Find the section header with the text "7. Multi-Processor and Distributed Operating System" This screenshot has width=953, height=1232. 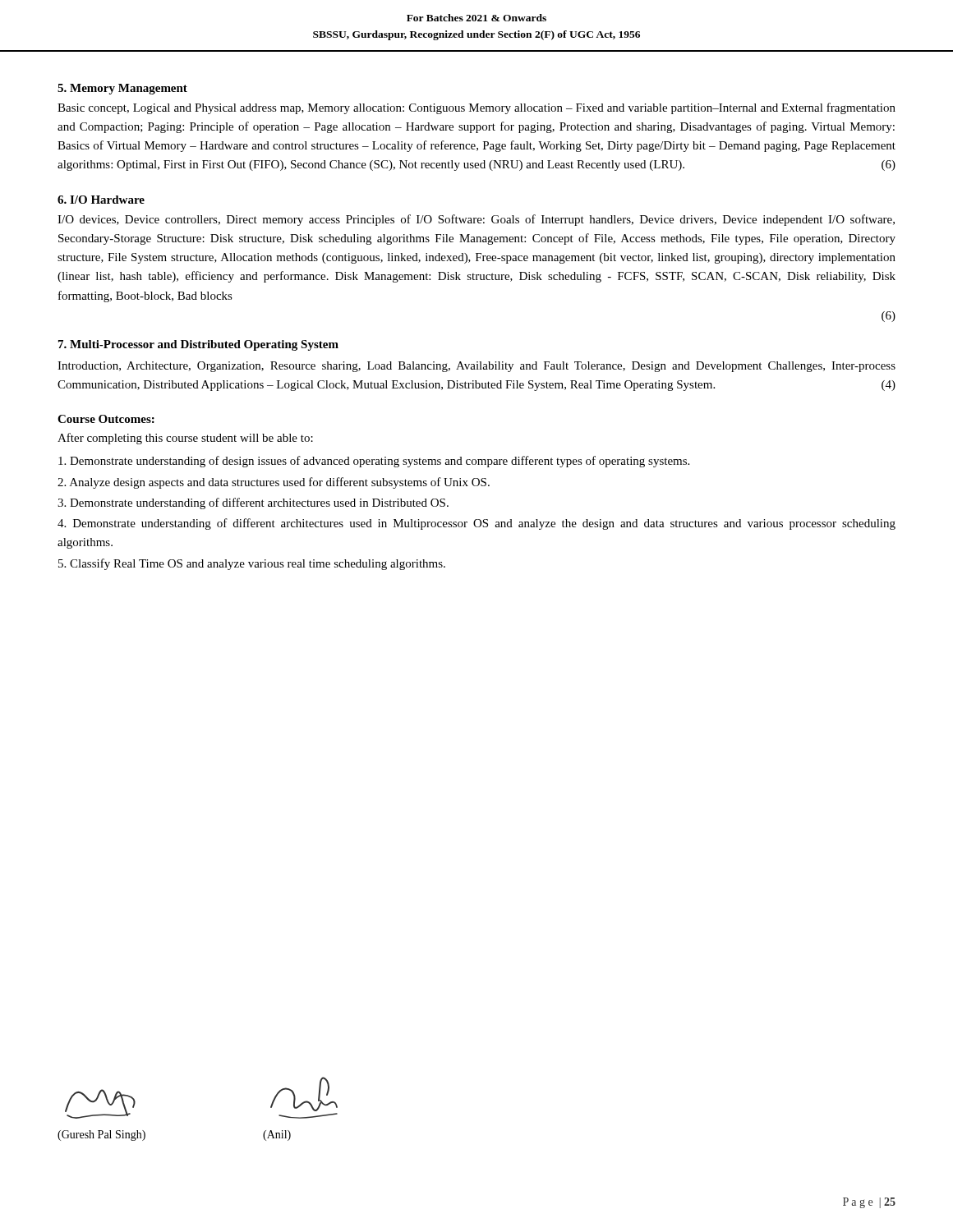click(x=198, y=344)
